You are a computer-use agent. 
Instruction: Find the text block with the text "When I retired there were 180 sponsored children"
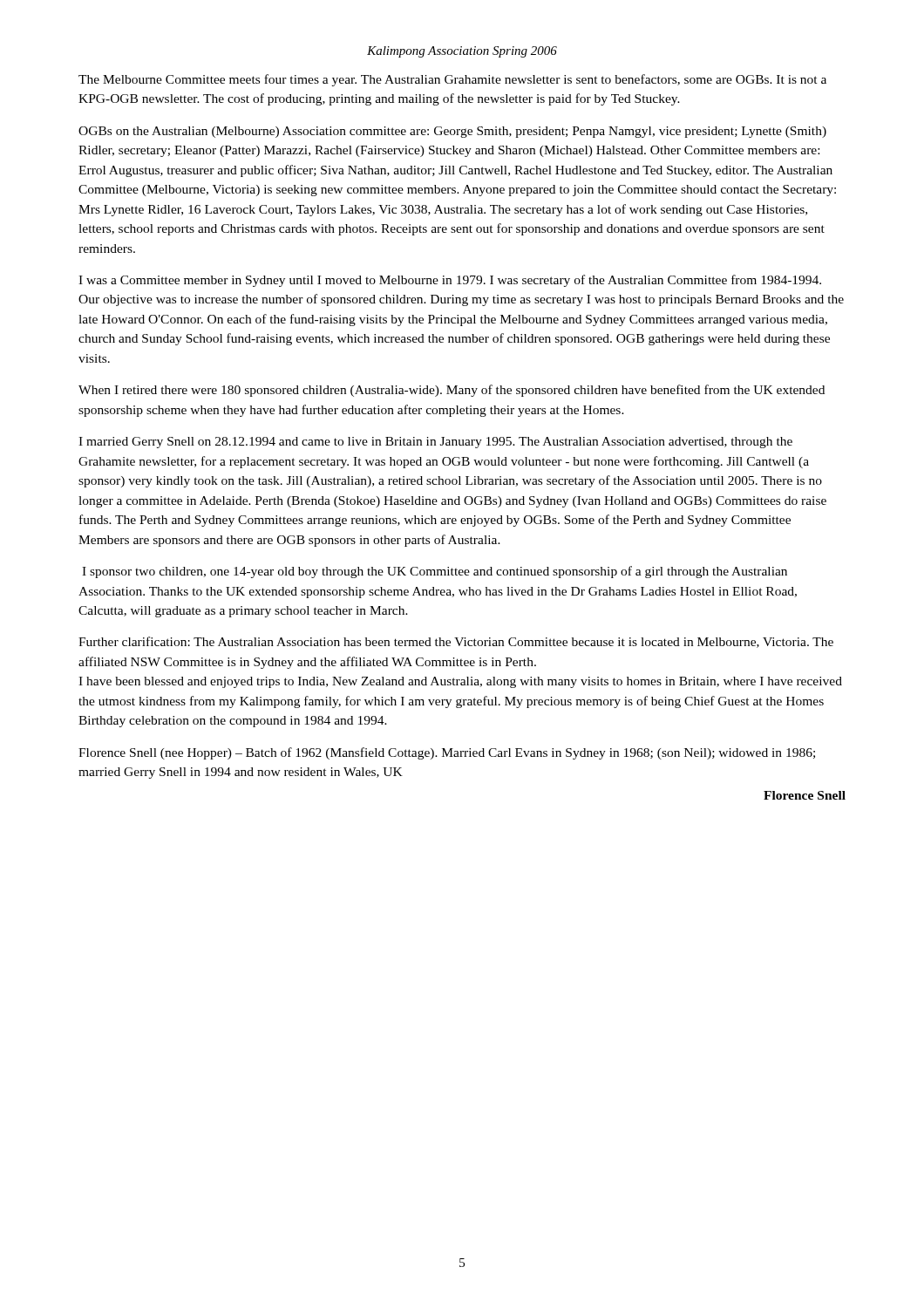[x=452, y=399]
